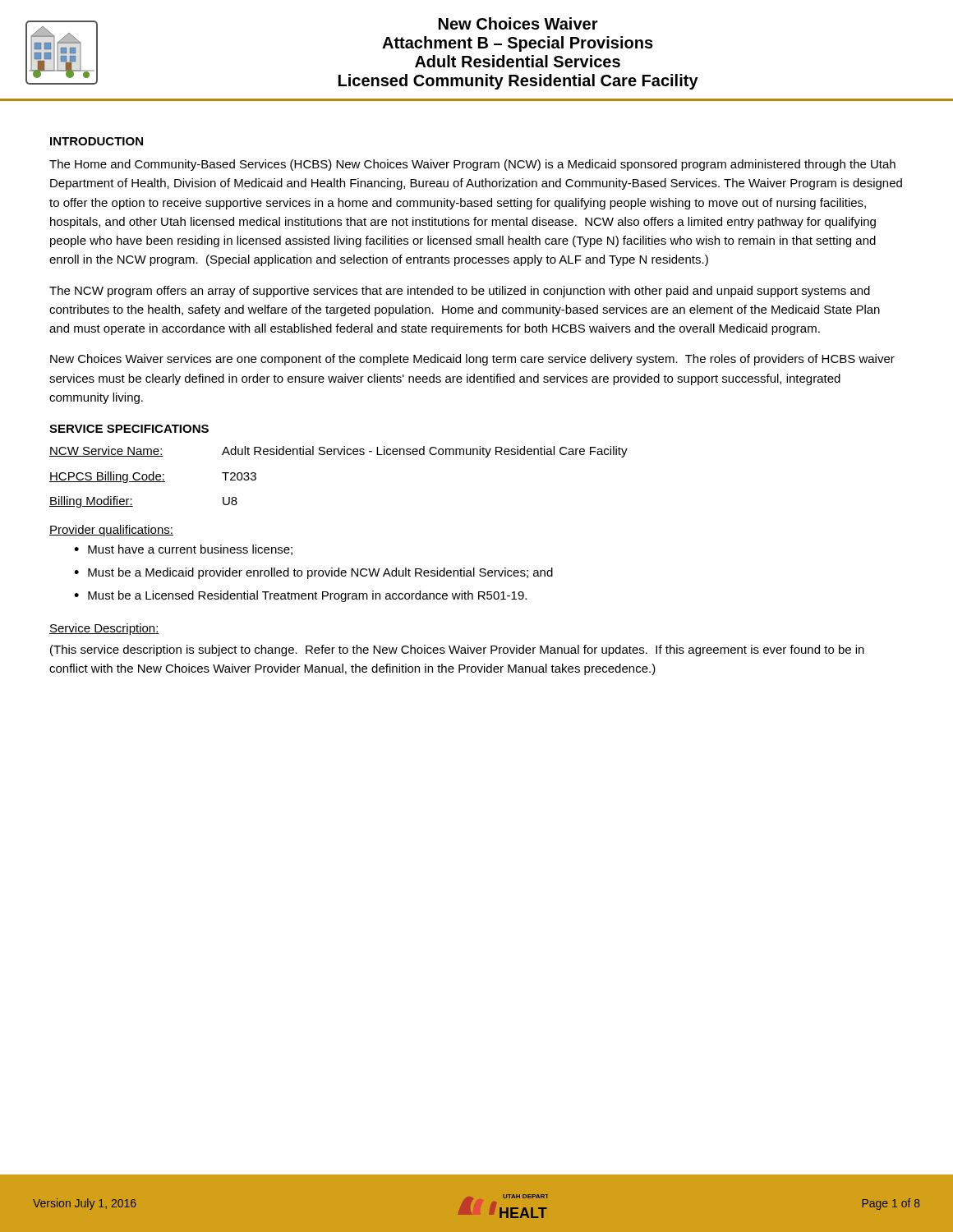Select the passage starting "SERVICE SPECIFICATIONS"
The height and width of the screenshot is (1232, 953).
coord(129,428)
